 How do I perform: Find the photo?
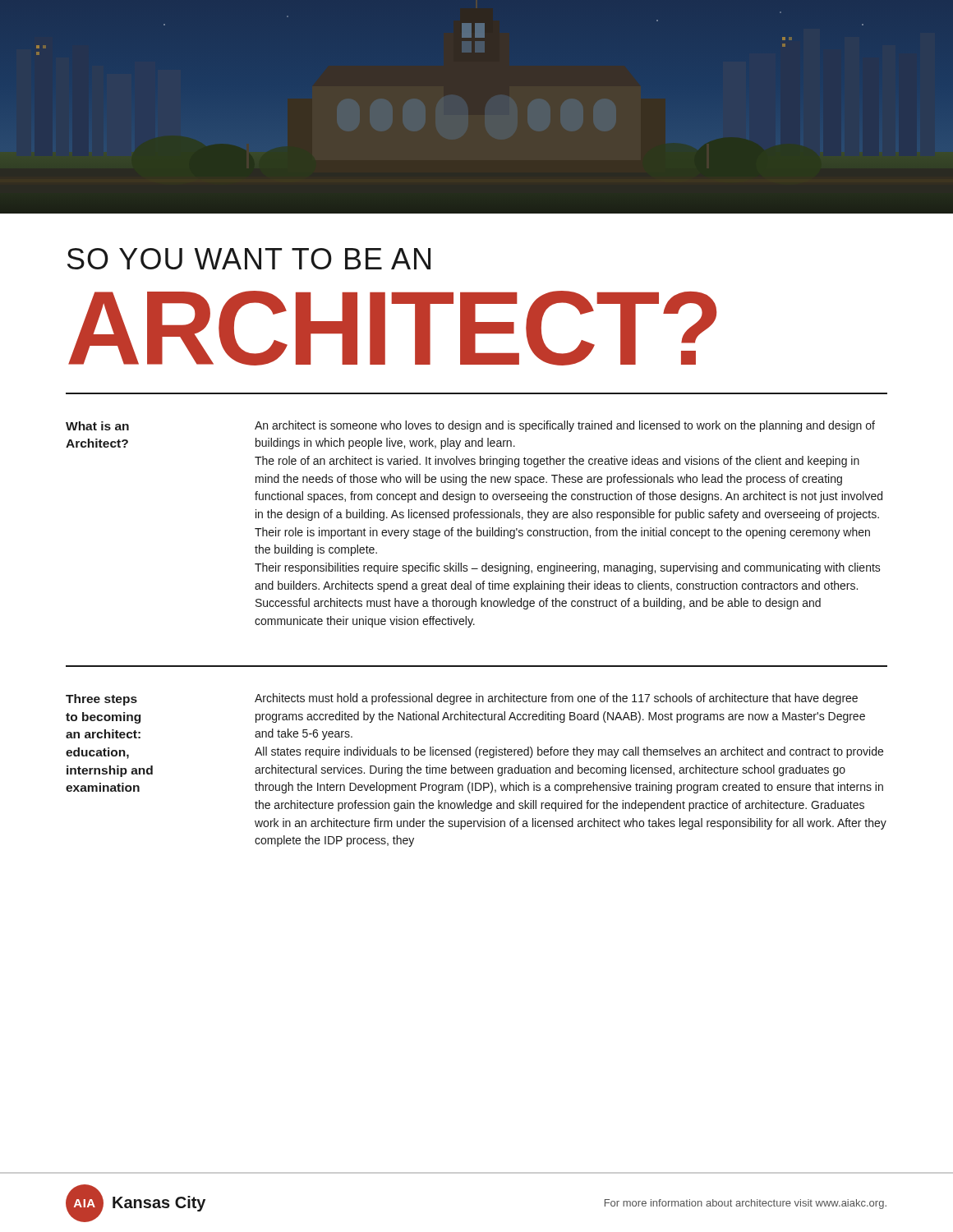(x=476, y=107)
